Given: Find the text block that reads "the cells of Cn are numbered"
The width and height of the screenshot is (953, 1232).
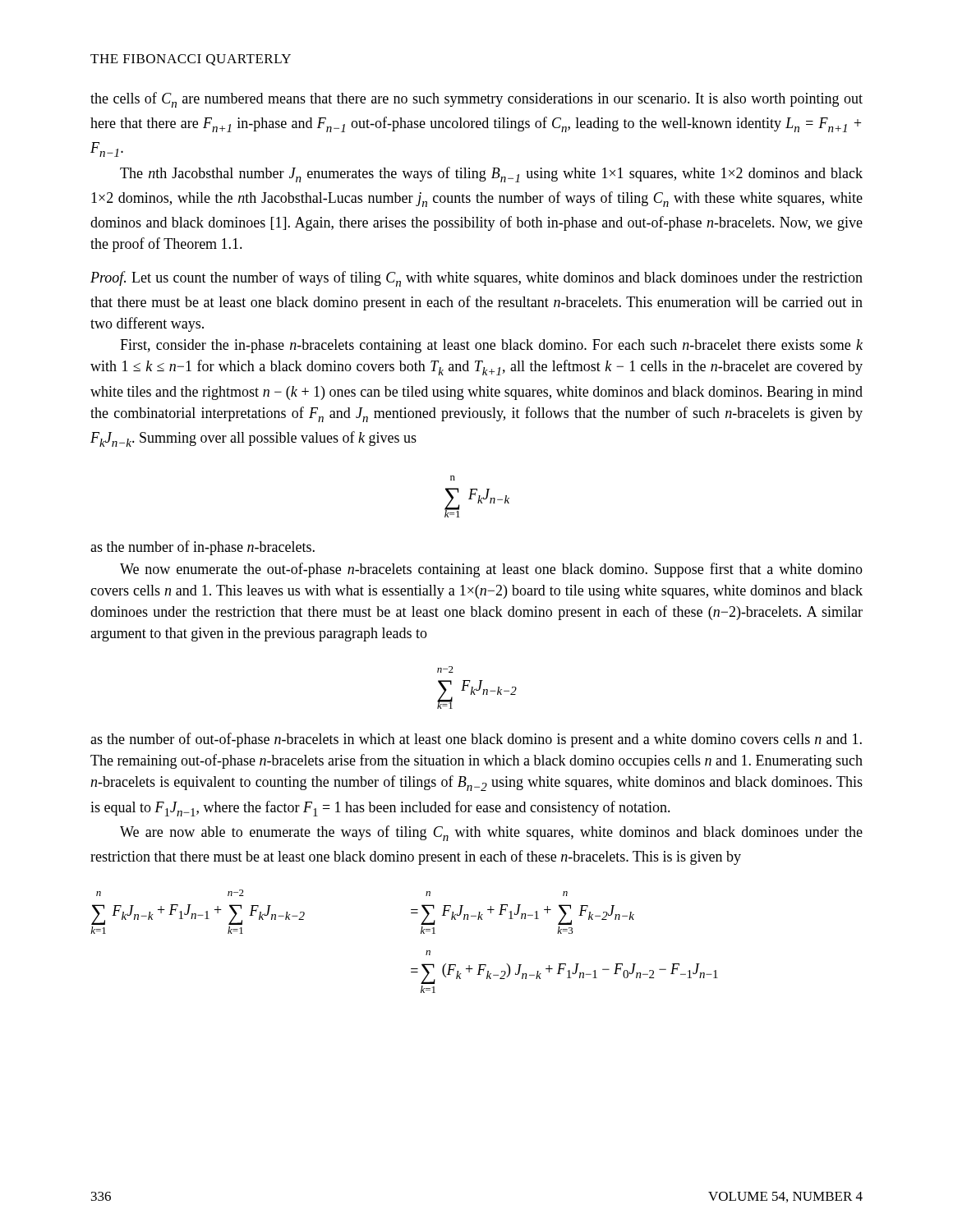Looking at the screenshot, I should coord(476,125).
